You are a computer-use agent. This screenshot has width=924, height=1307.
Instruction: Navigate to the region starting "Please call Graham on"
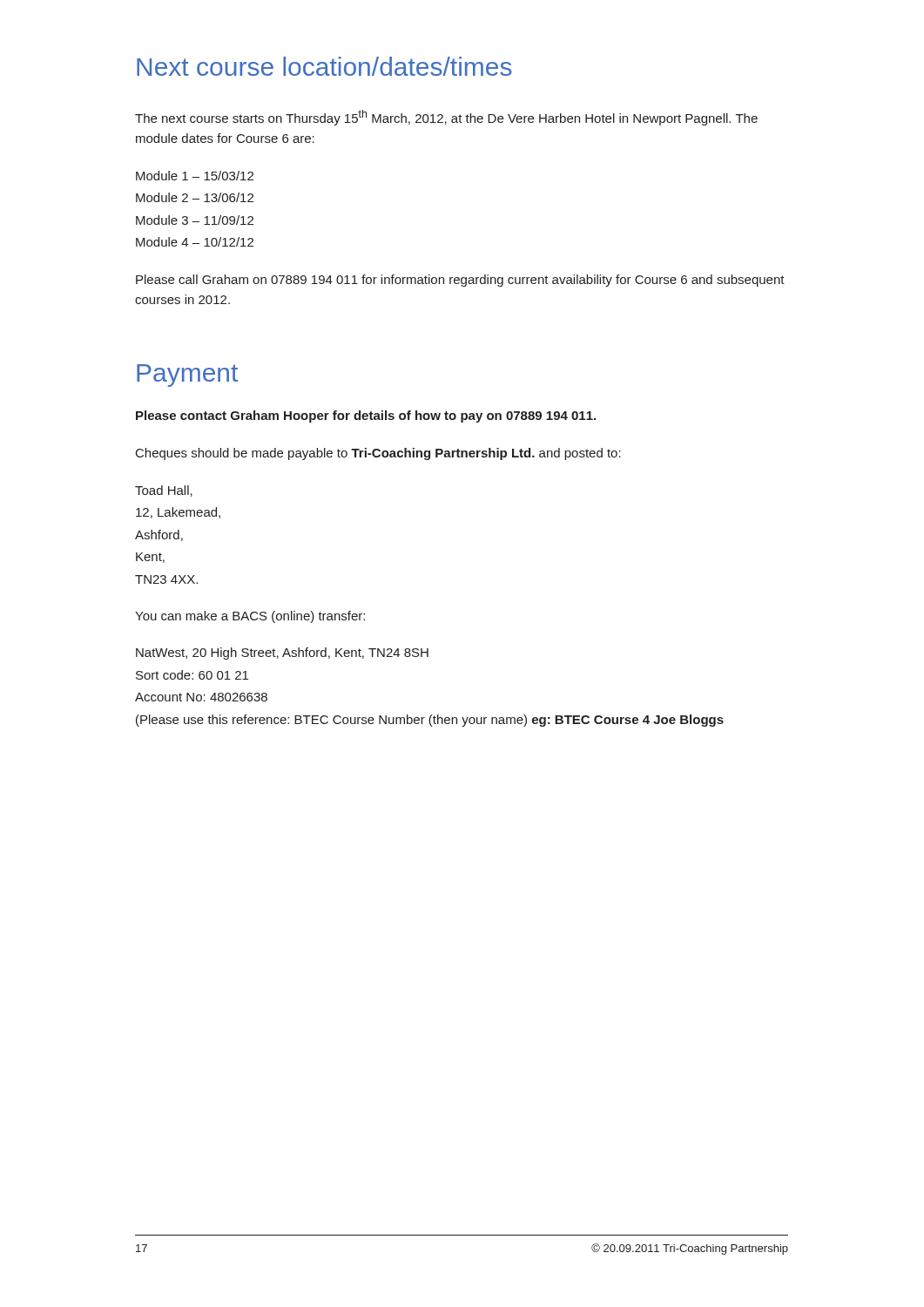pyautogui.click(x=460, y=289)
